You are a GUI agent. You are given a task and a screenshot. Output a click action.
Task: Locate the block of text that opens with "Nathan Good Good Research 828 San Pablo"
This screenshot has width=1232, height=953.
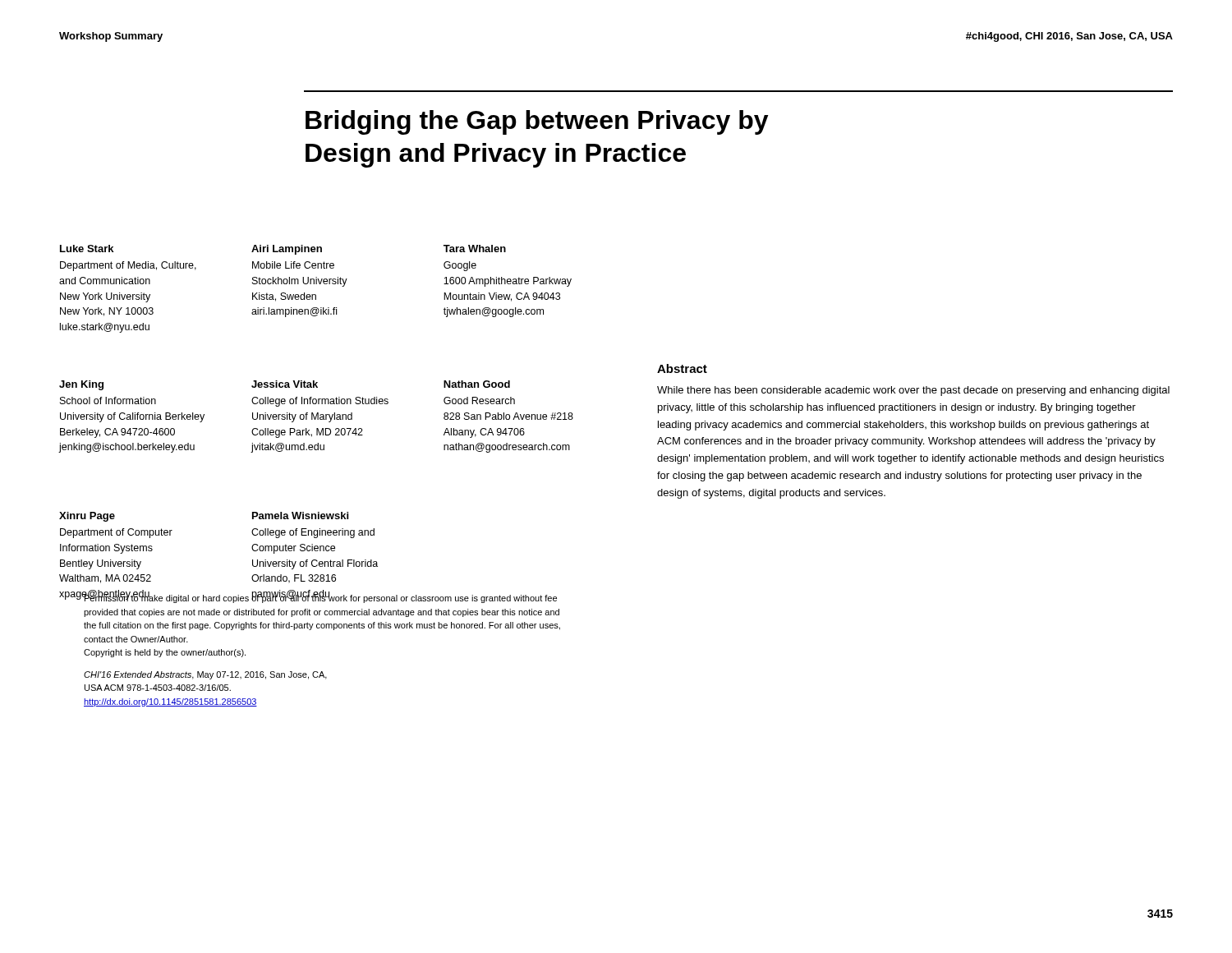coord(530,417)
